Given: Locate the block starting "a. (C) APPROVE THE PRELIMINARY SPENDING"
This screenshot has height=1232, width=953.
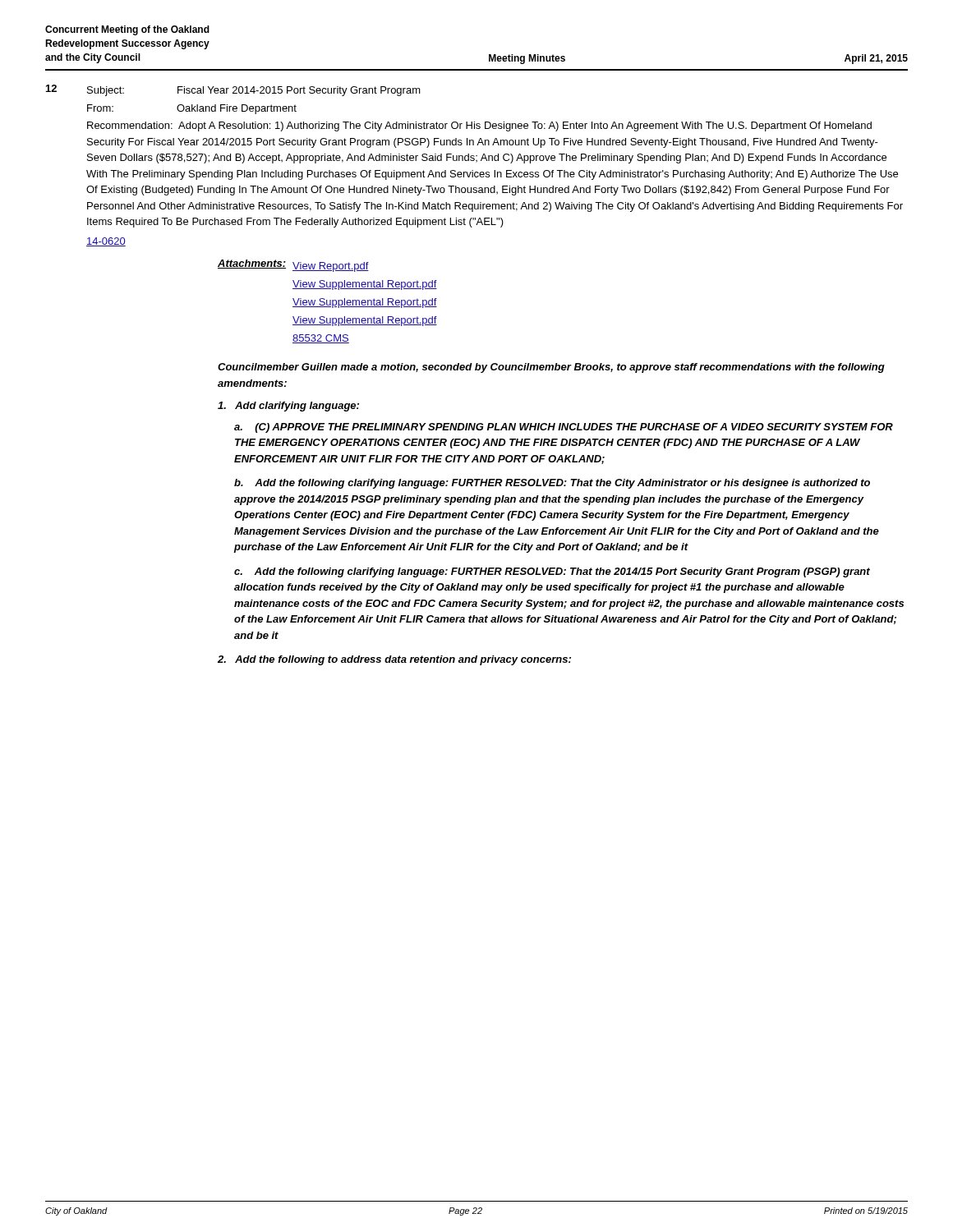Looking at the screenshot, I should tap(571, 443).
